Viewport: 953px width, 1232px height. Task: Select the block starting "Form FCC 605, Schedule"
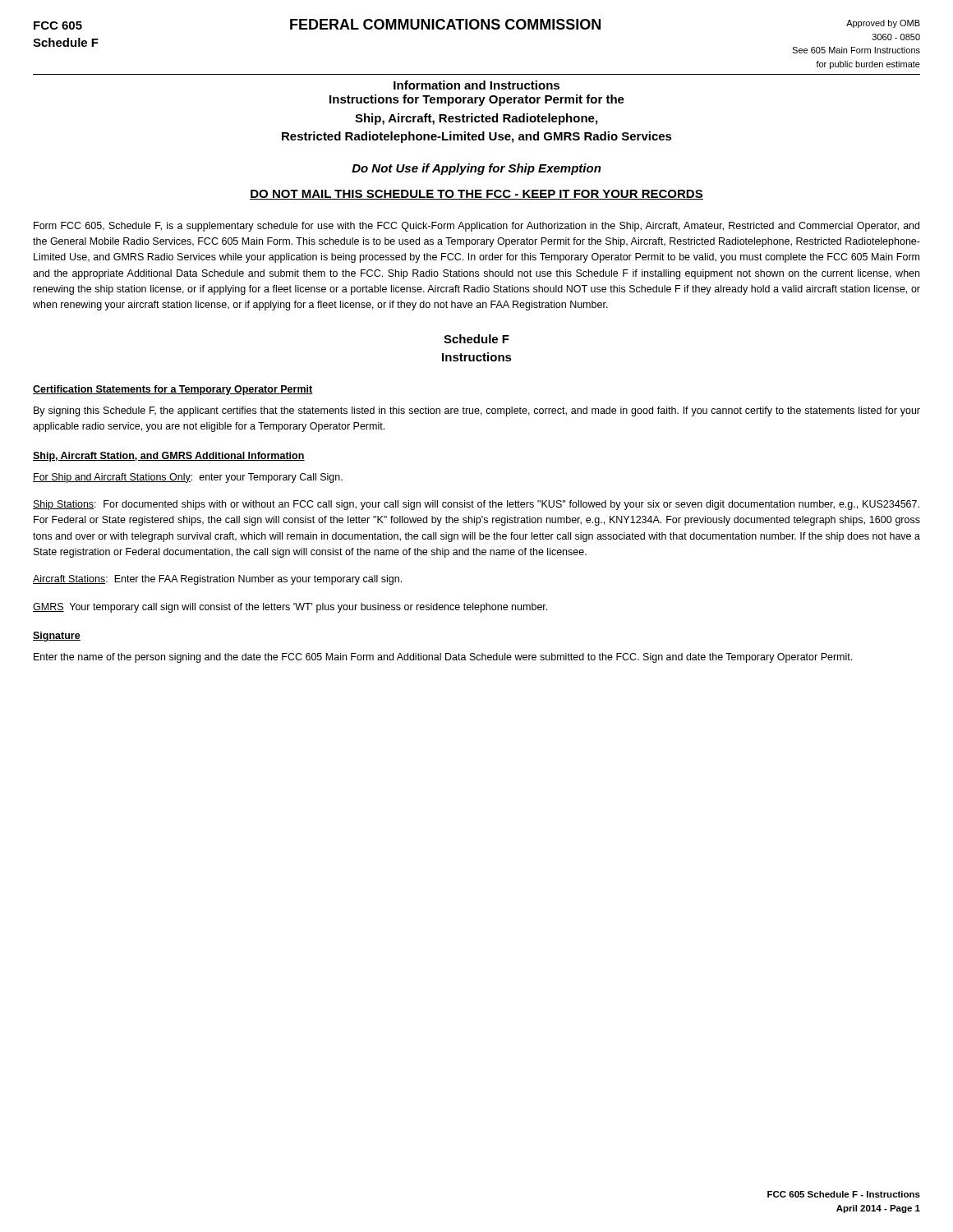pyautogui.click(x=476, y=265)
